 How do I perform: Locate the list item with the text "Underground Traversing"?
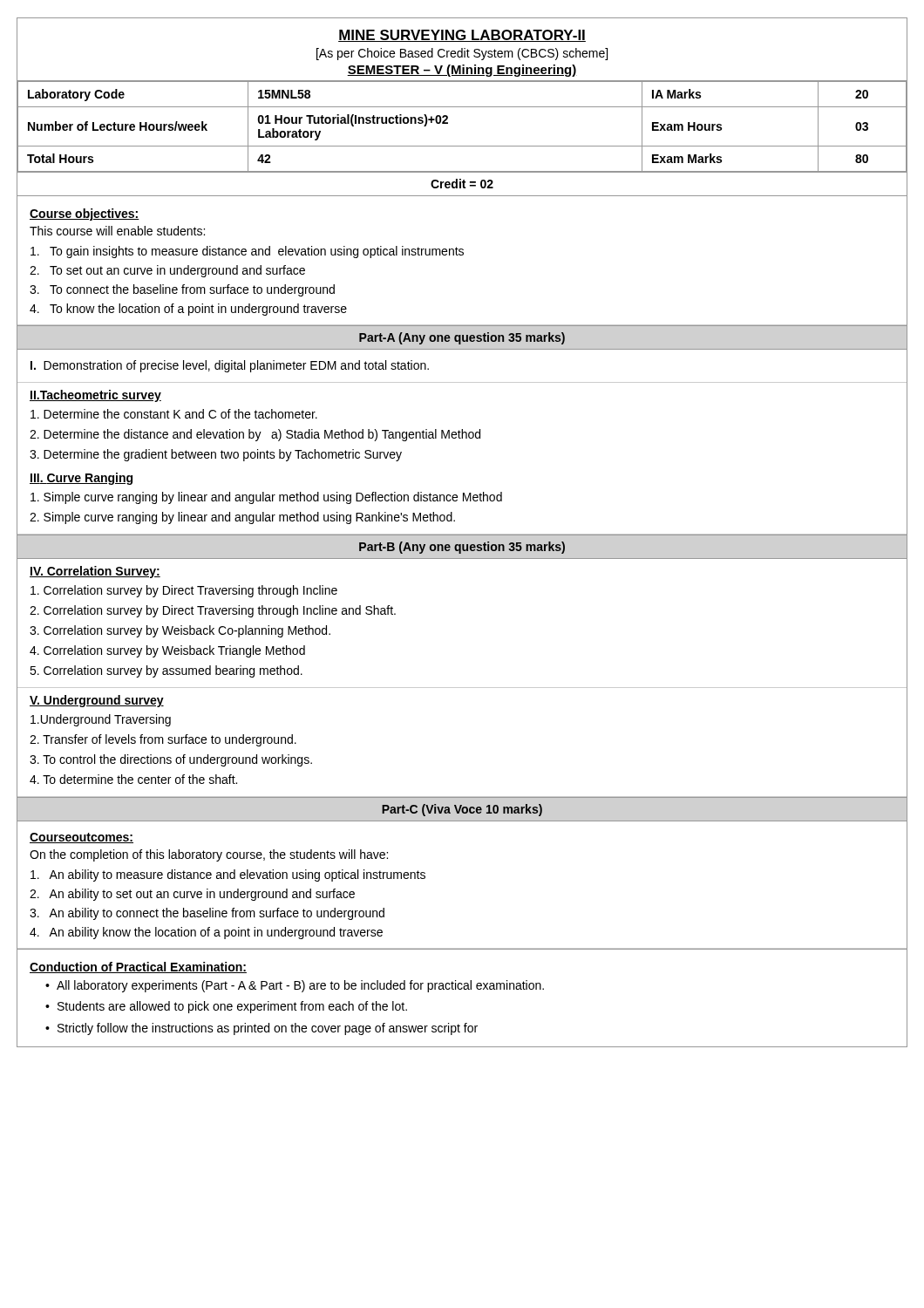click(x=101, y=719)
